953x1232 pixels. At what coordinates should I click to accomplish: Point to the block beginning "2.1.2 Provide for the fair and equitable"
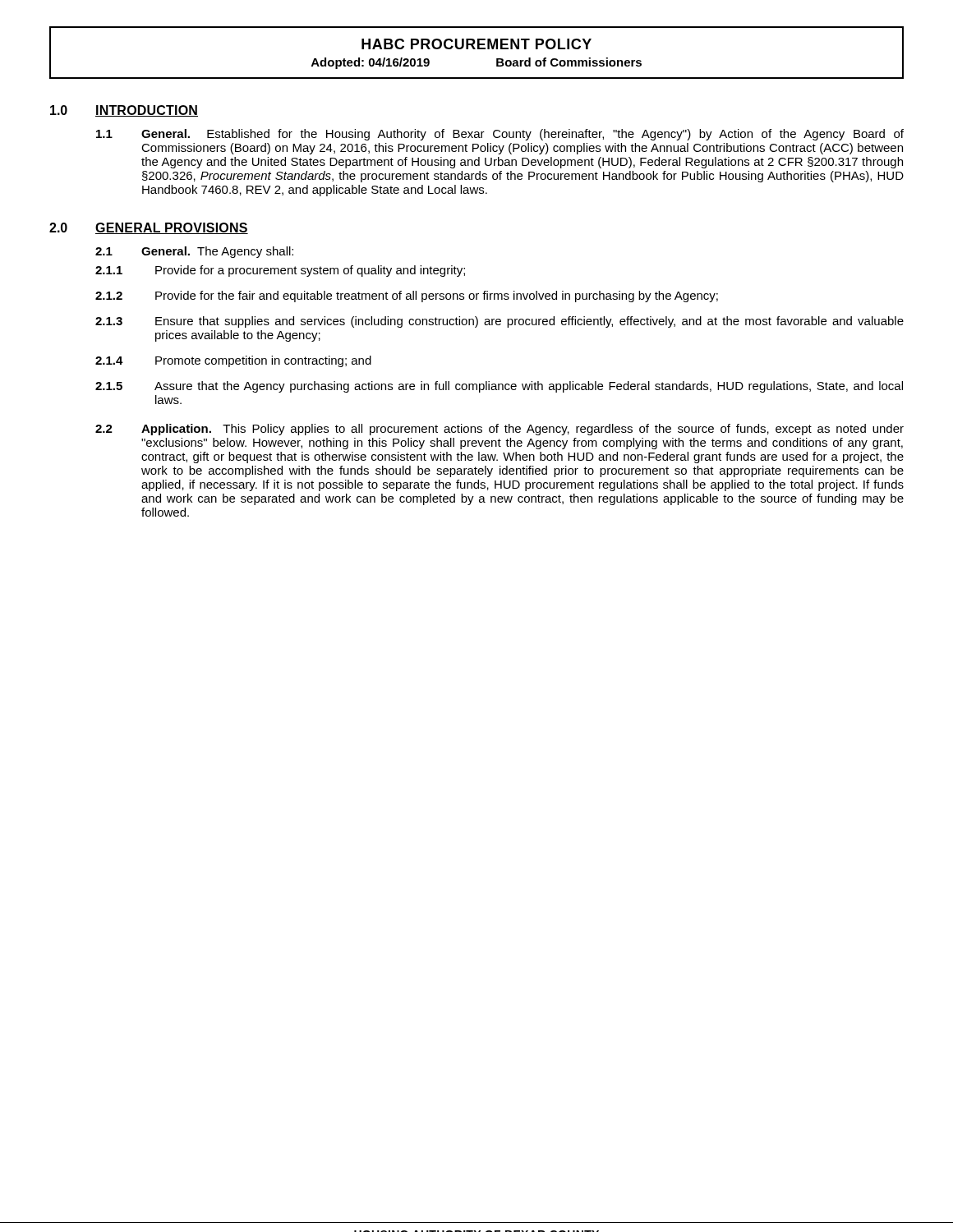pyautogui.click(x=500, y=295)
